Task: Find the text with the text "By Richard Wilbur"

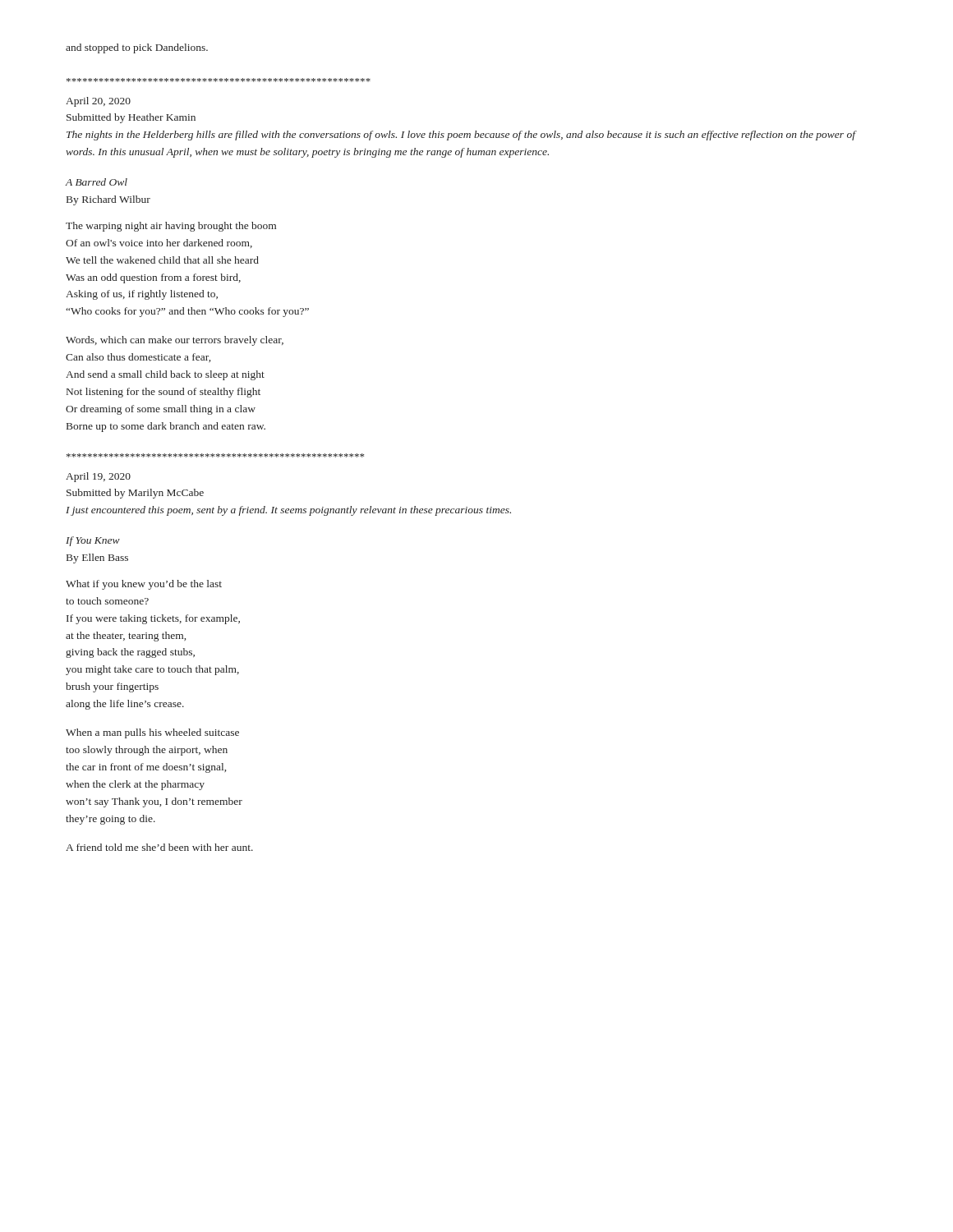Action: [108, 199]
